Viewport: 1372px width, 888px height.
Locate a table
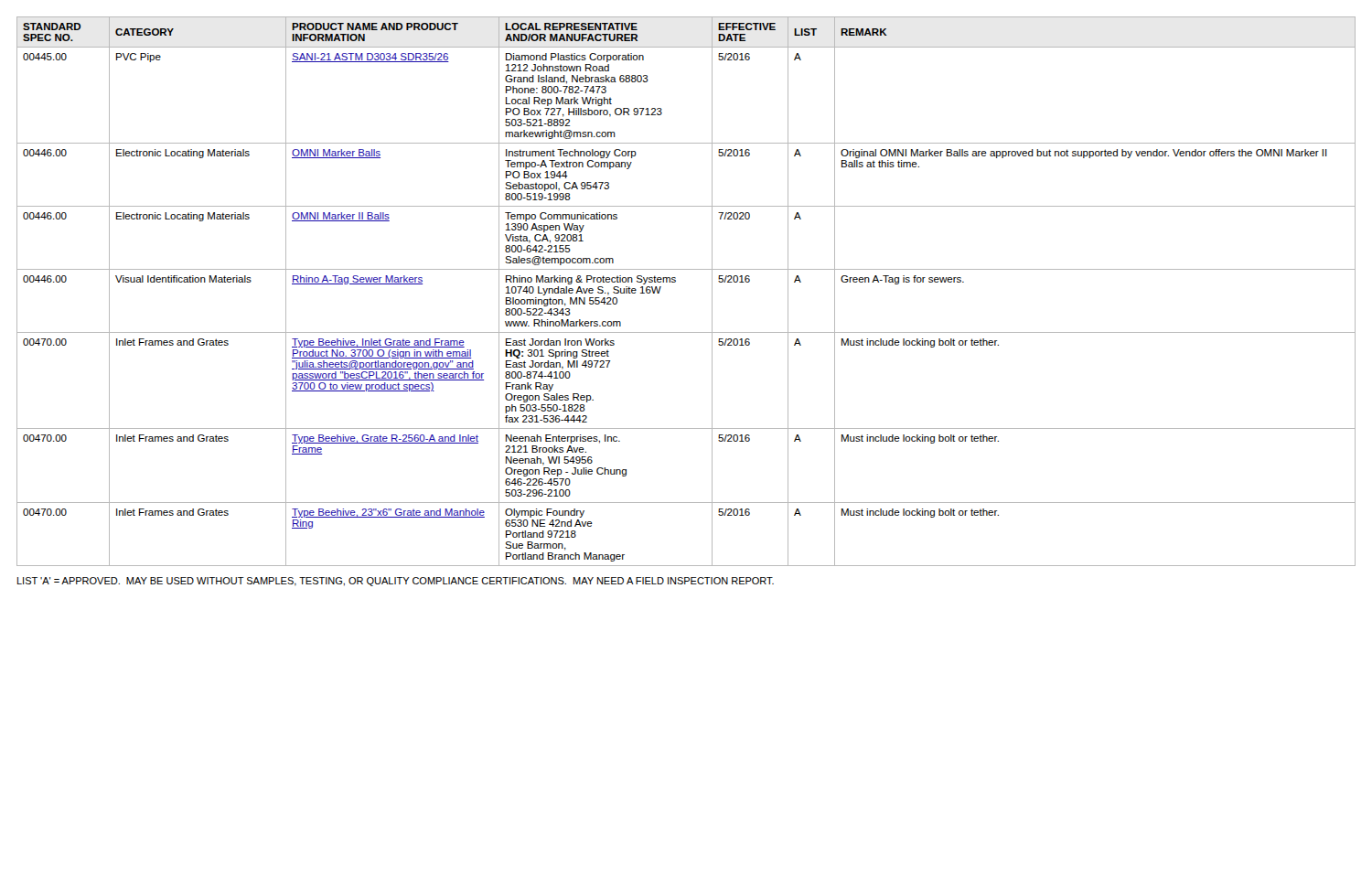(x=686, y=291)
